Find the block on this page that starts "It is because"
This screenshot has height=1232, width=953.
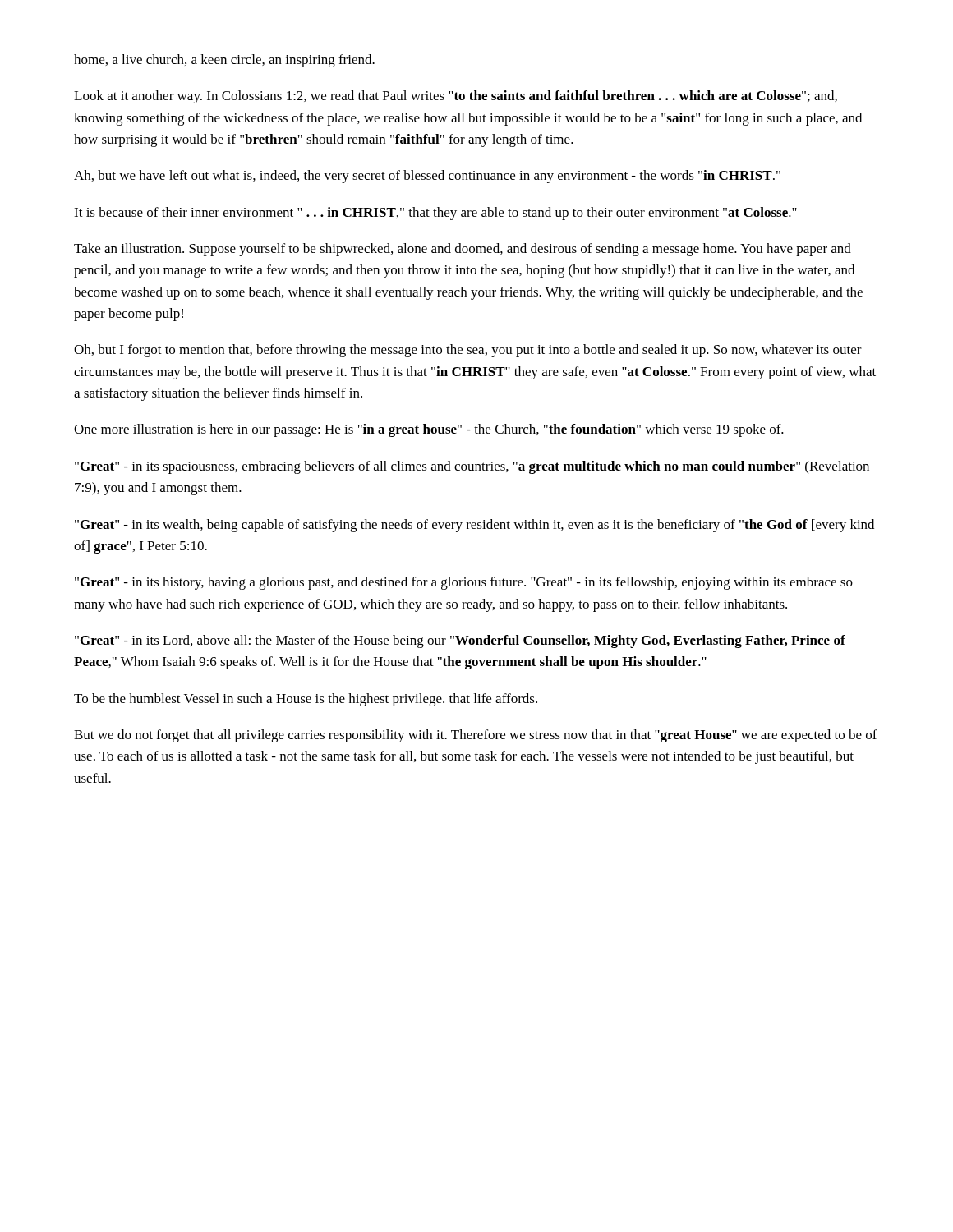tap(436, 212)
